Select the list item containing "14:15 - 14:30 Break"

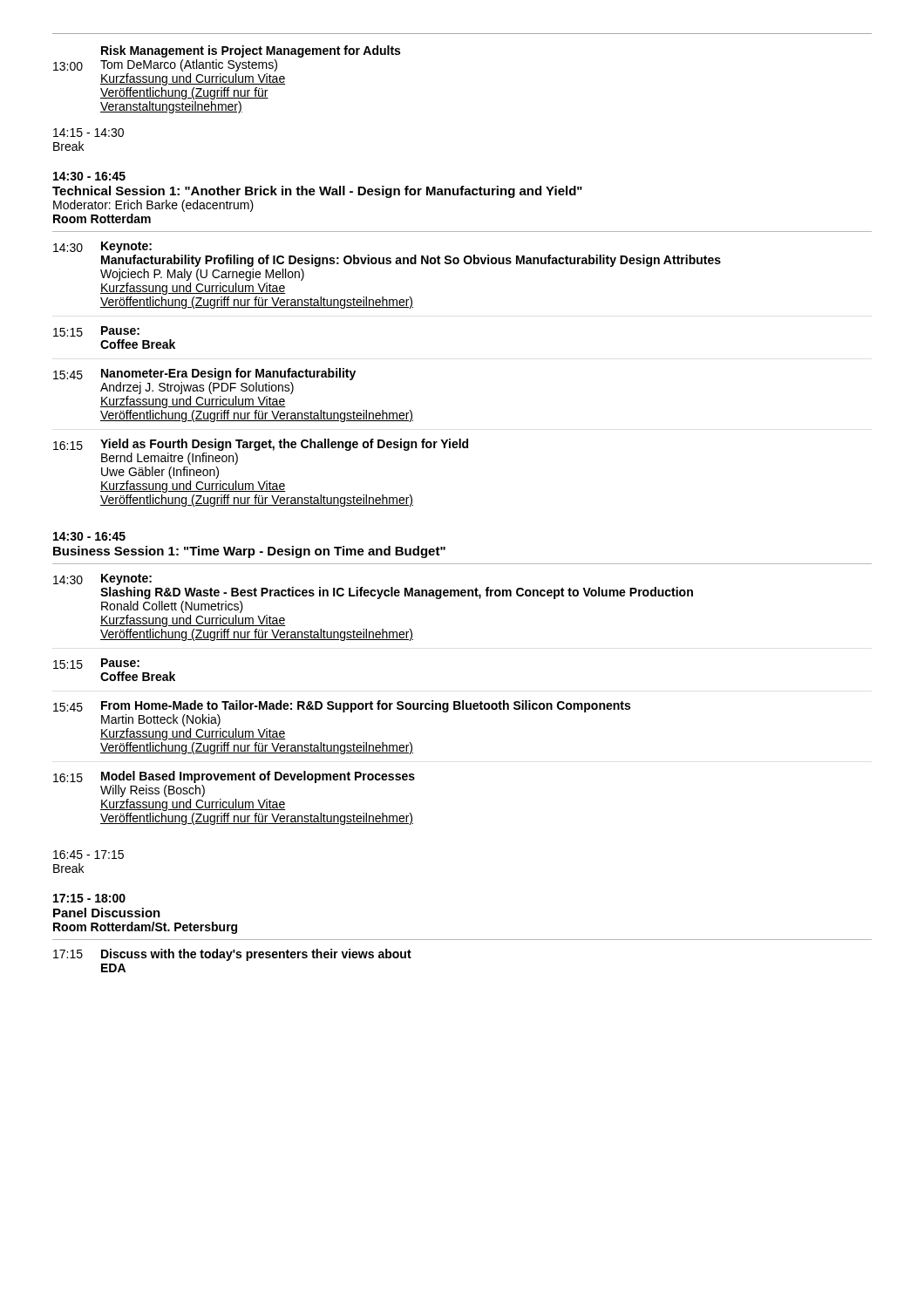point(88,133)
